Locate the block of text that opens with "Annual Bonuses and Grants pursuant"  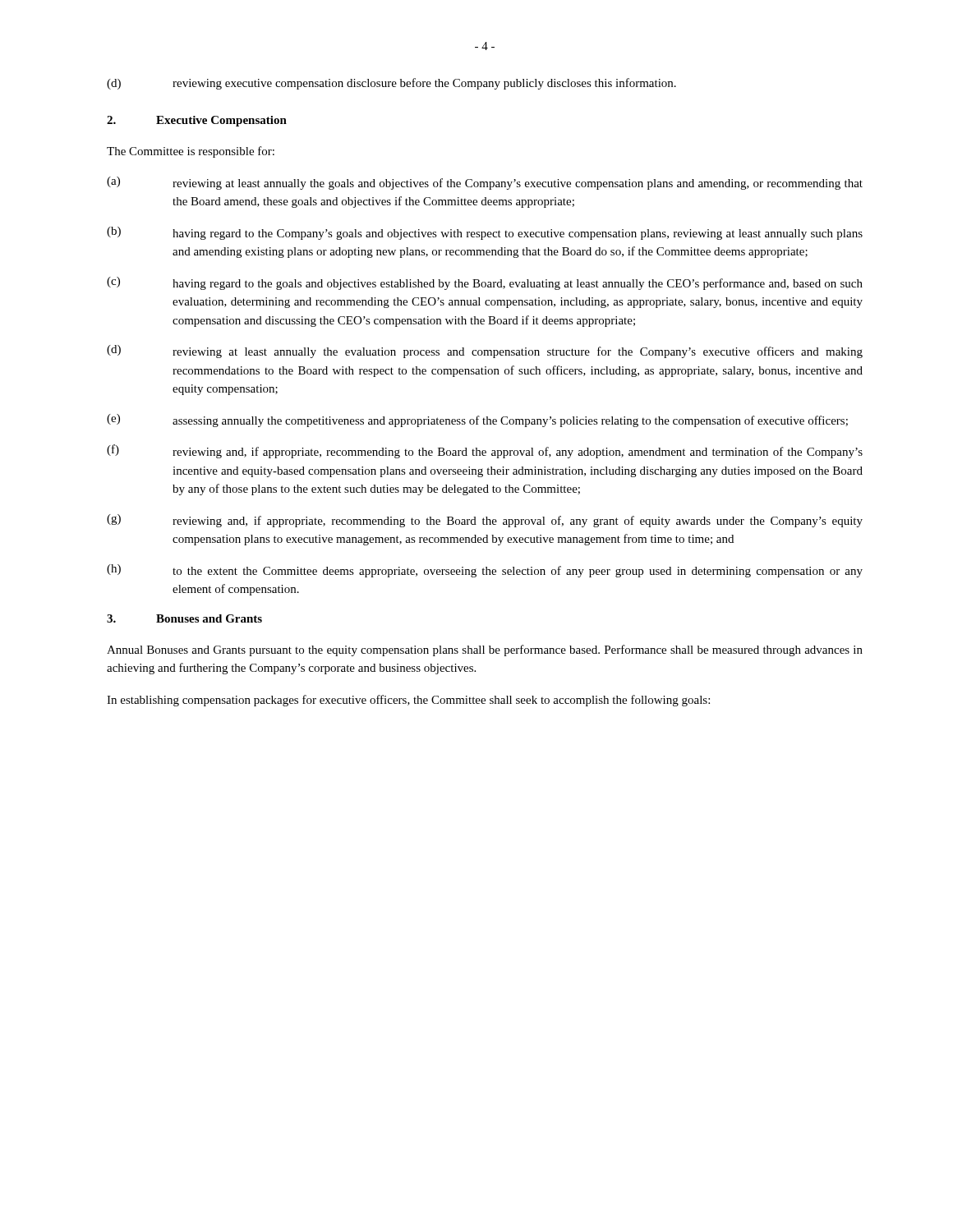[x=485, y=659]
